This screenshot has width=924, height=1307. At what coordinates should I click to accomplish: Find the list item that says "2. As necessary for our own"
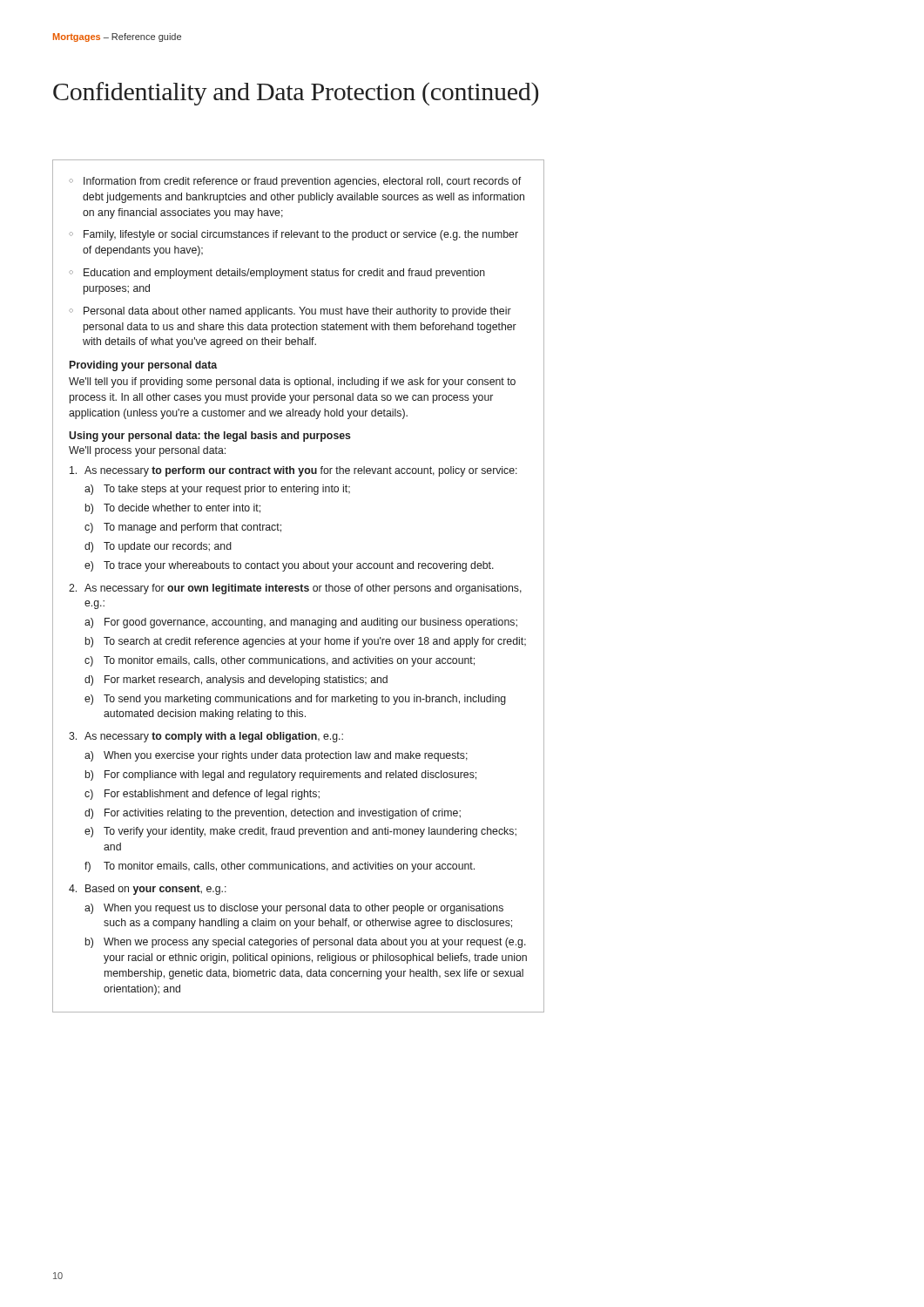298,596
